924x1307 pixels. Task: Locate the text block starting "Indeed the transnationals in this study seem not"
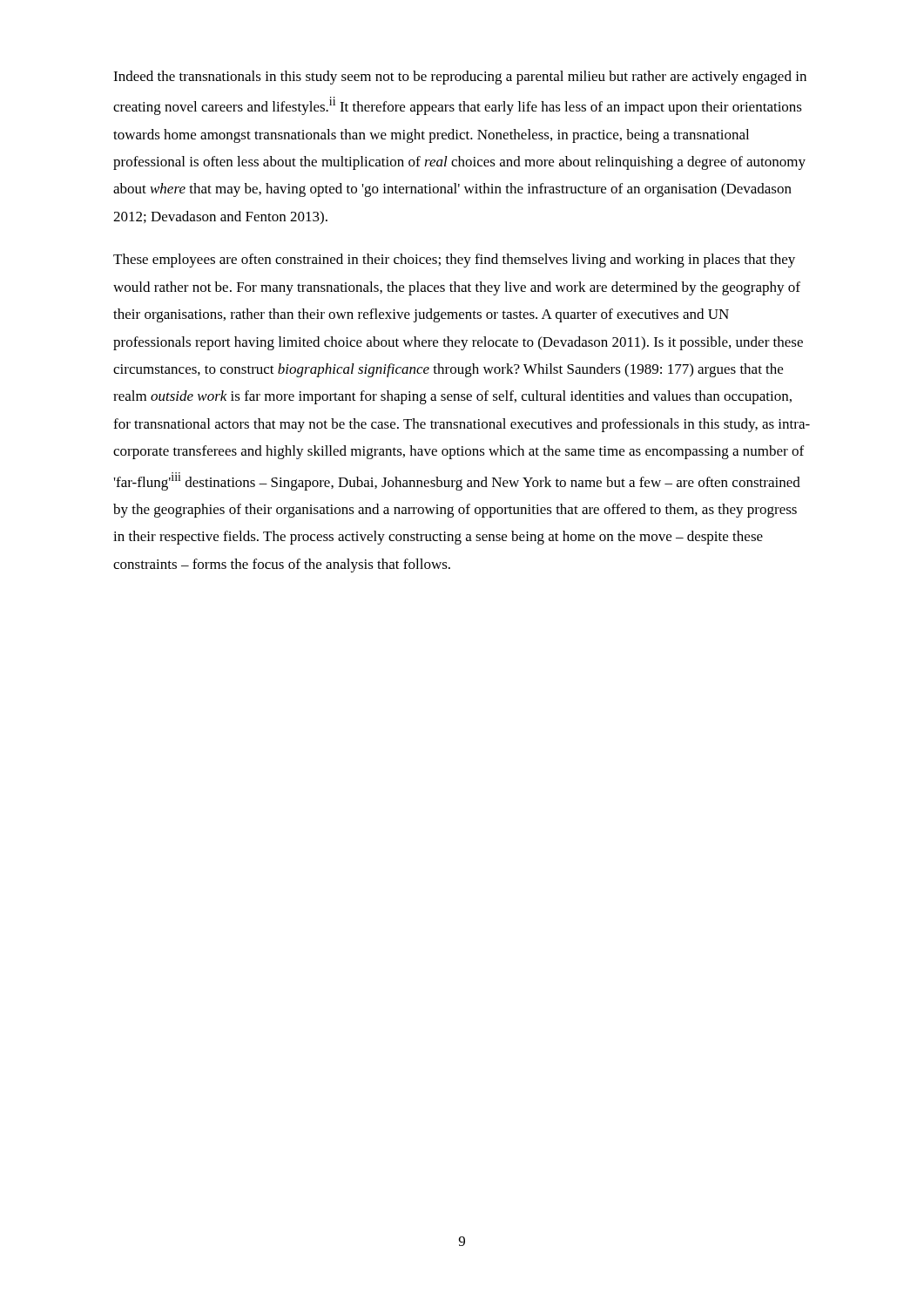(x=460, y=146)
